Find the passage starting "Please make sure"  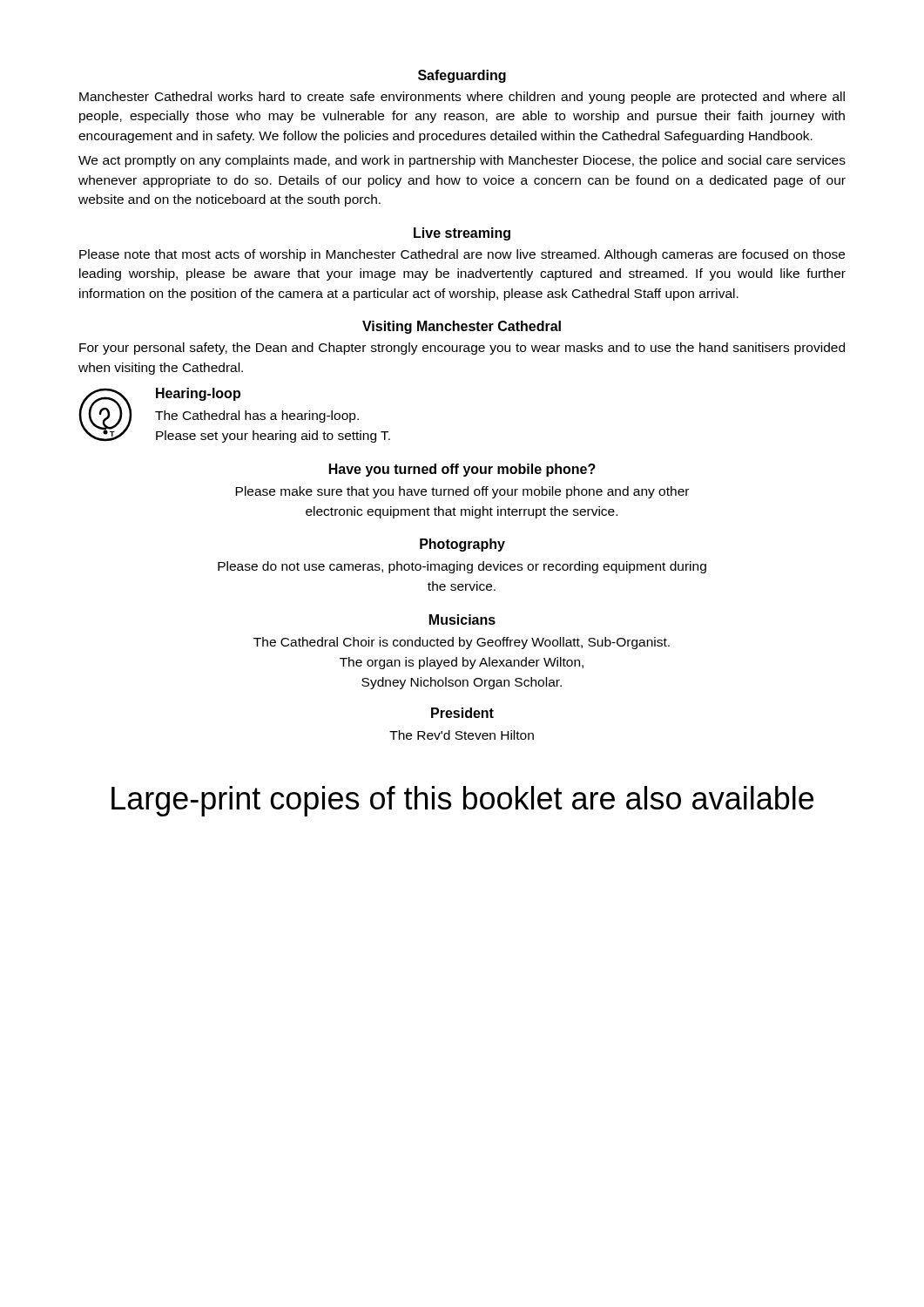coord(462,501)
